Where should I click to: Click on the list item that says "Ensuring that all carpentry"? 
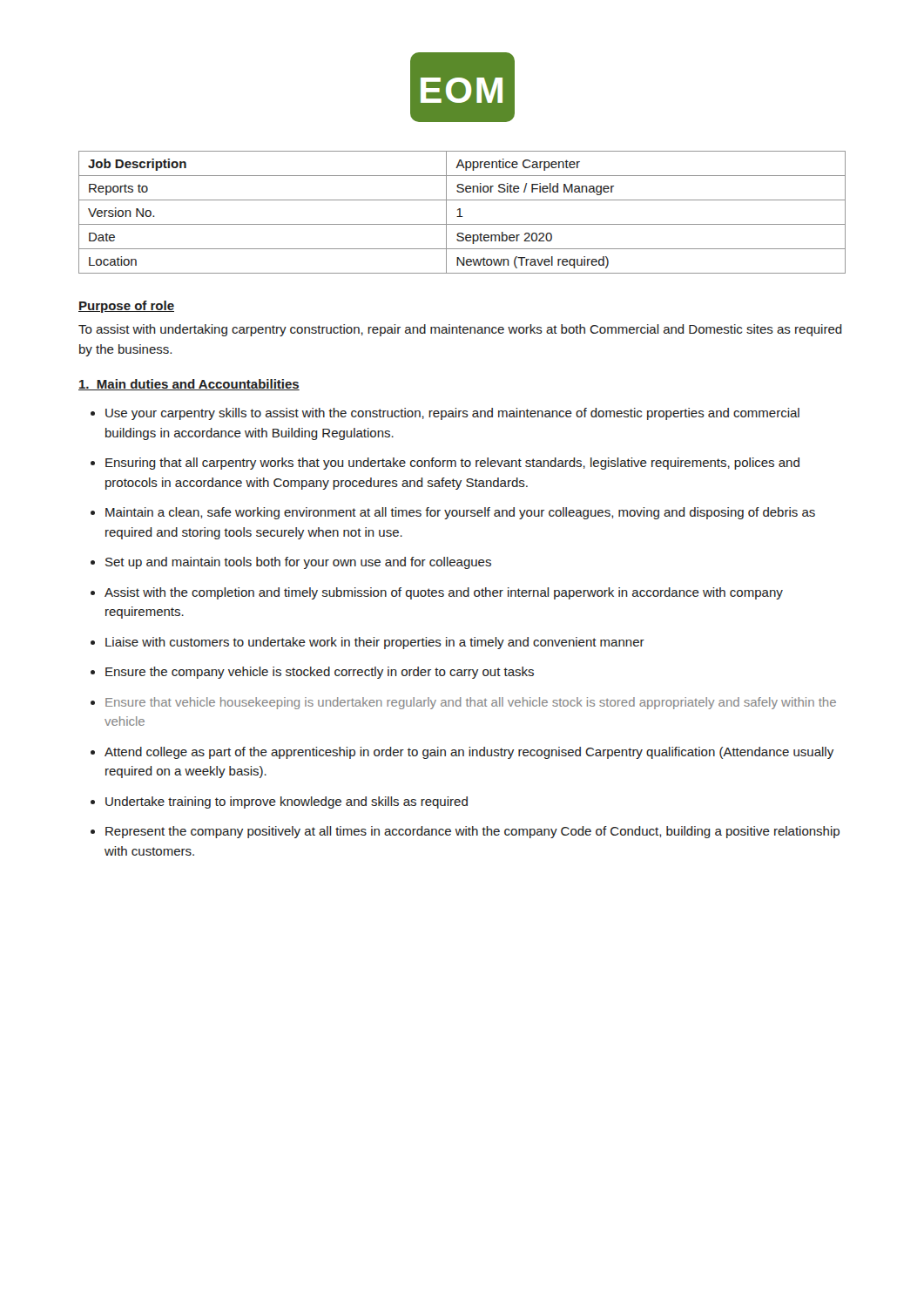tap(462, 473)
